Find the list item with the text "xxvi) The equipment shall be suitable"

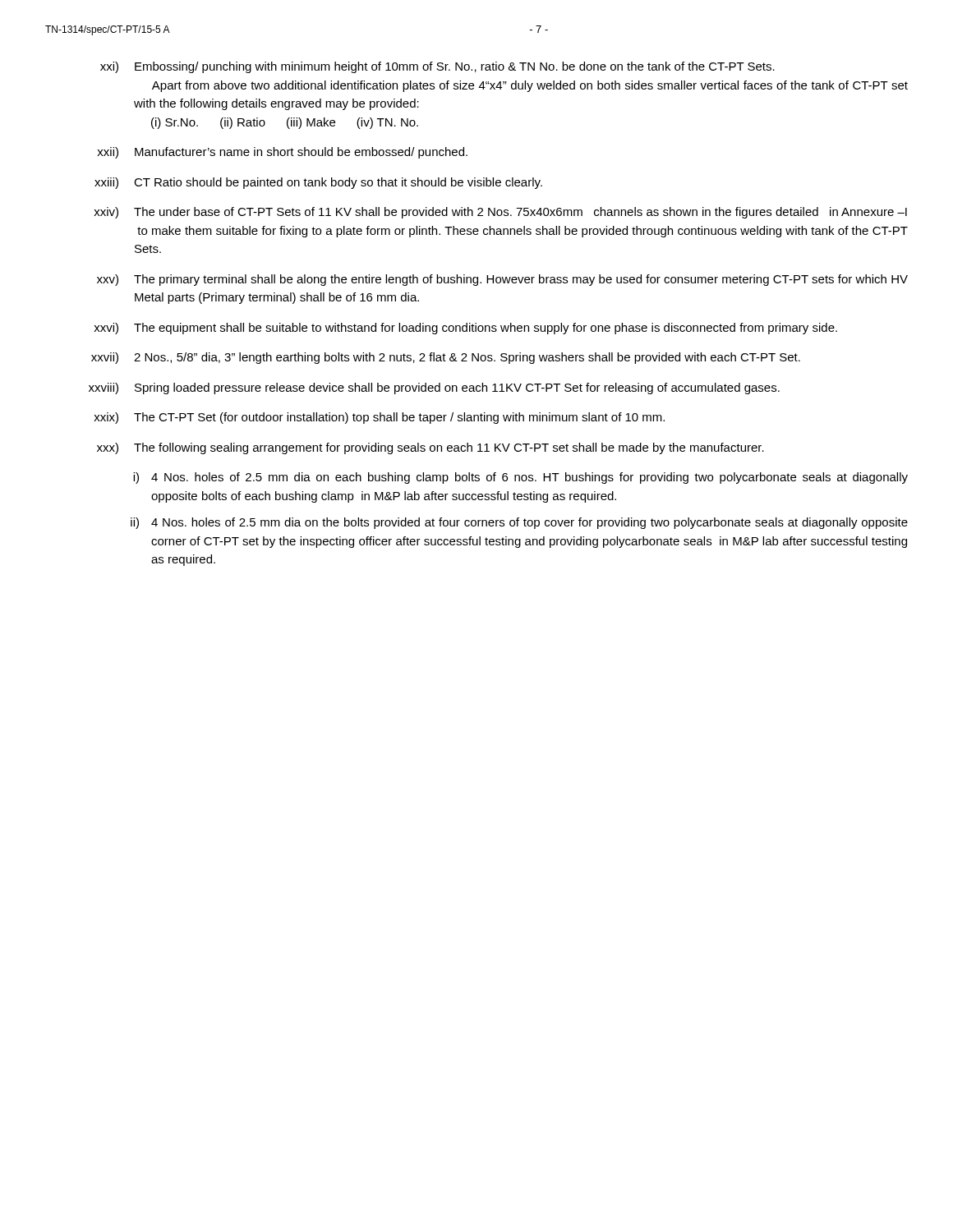[476, 327]
